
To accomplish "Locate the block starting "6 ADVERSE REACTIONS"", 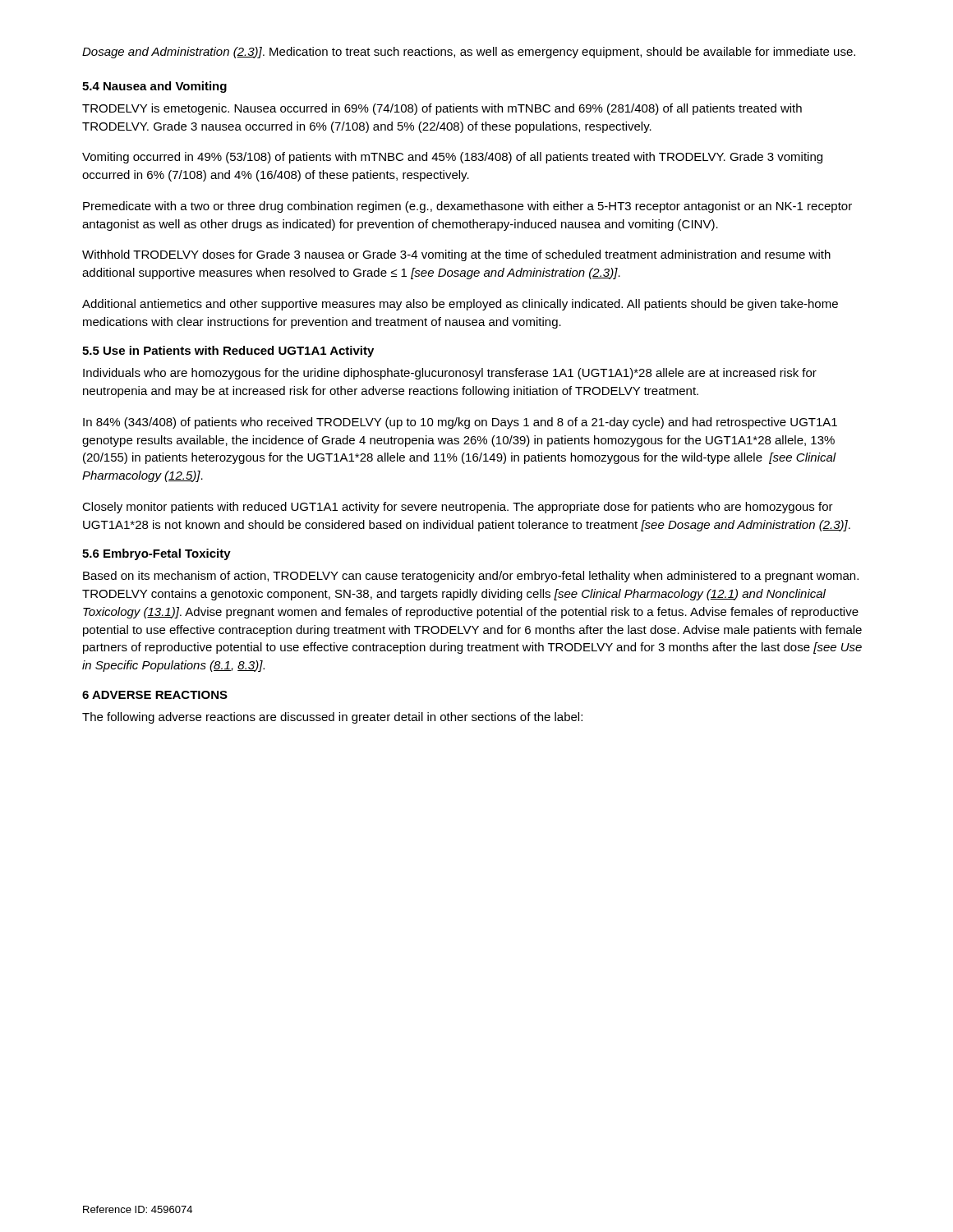I will tap(155, 694).
